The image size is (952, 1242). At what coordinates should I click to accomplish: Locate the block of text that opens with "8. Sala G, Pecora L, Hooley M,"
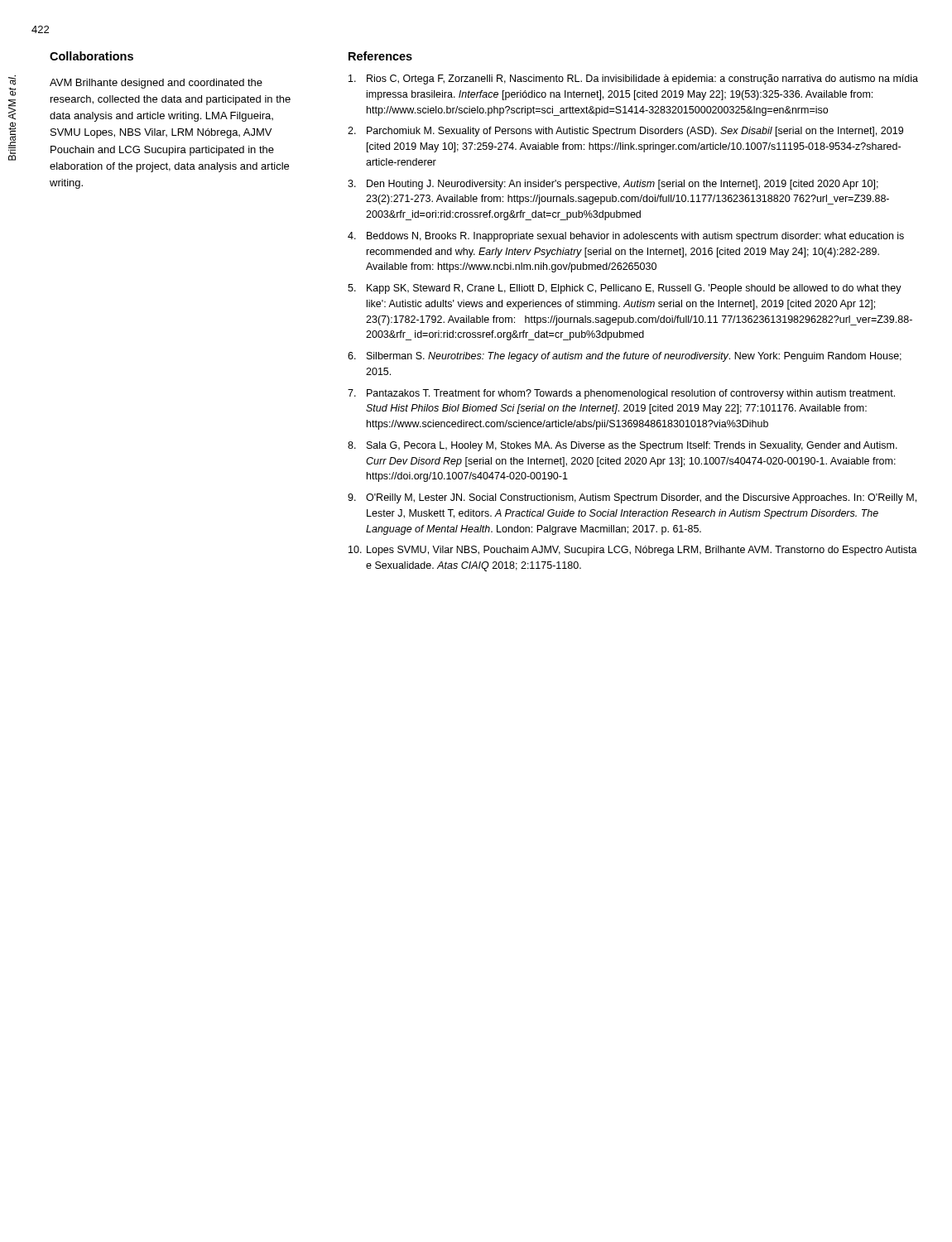633,461
